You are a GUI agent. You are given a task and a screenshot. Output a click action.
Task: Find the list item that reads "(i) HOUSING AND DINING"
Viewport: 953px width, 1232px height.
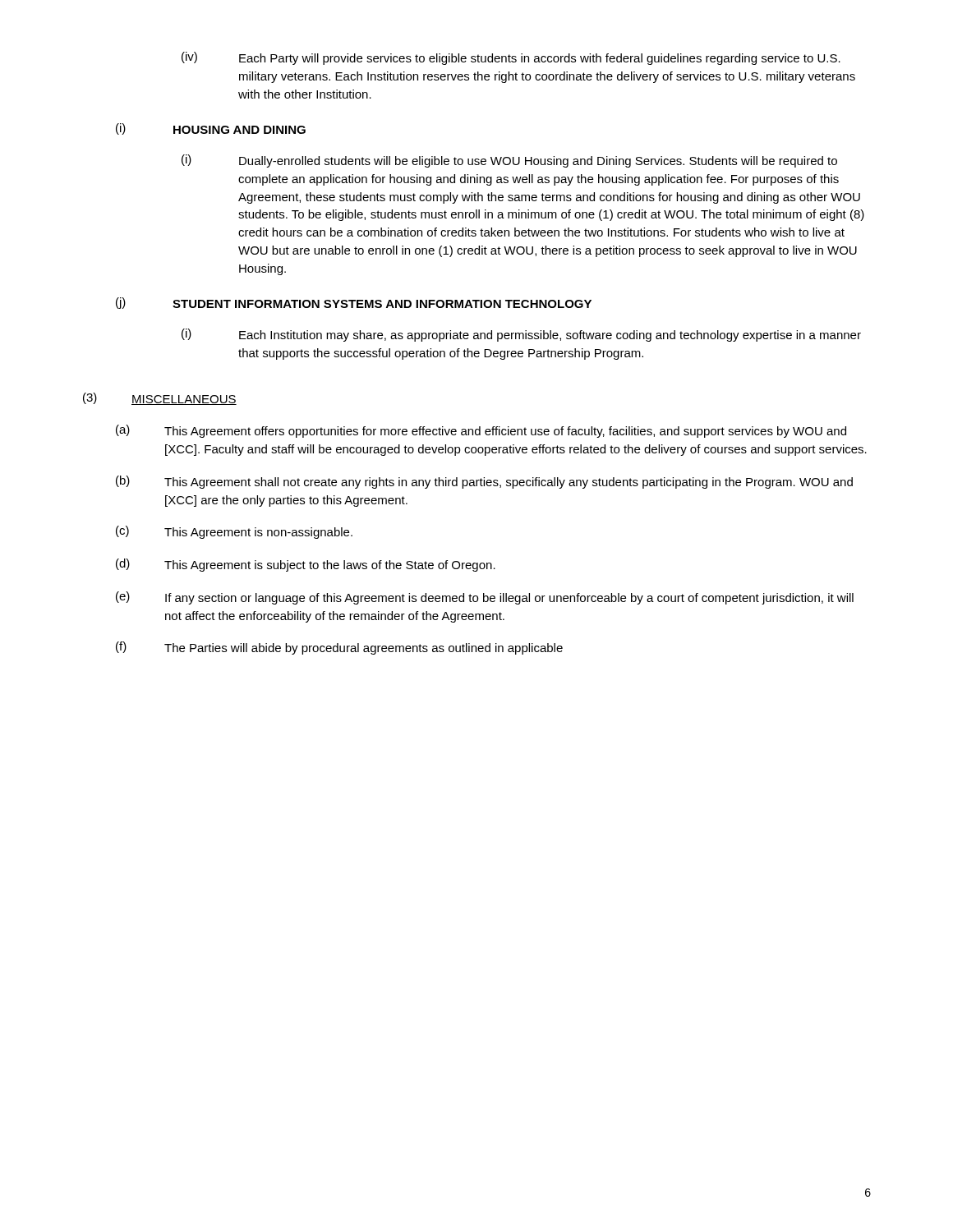click(x=211, y=129)
